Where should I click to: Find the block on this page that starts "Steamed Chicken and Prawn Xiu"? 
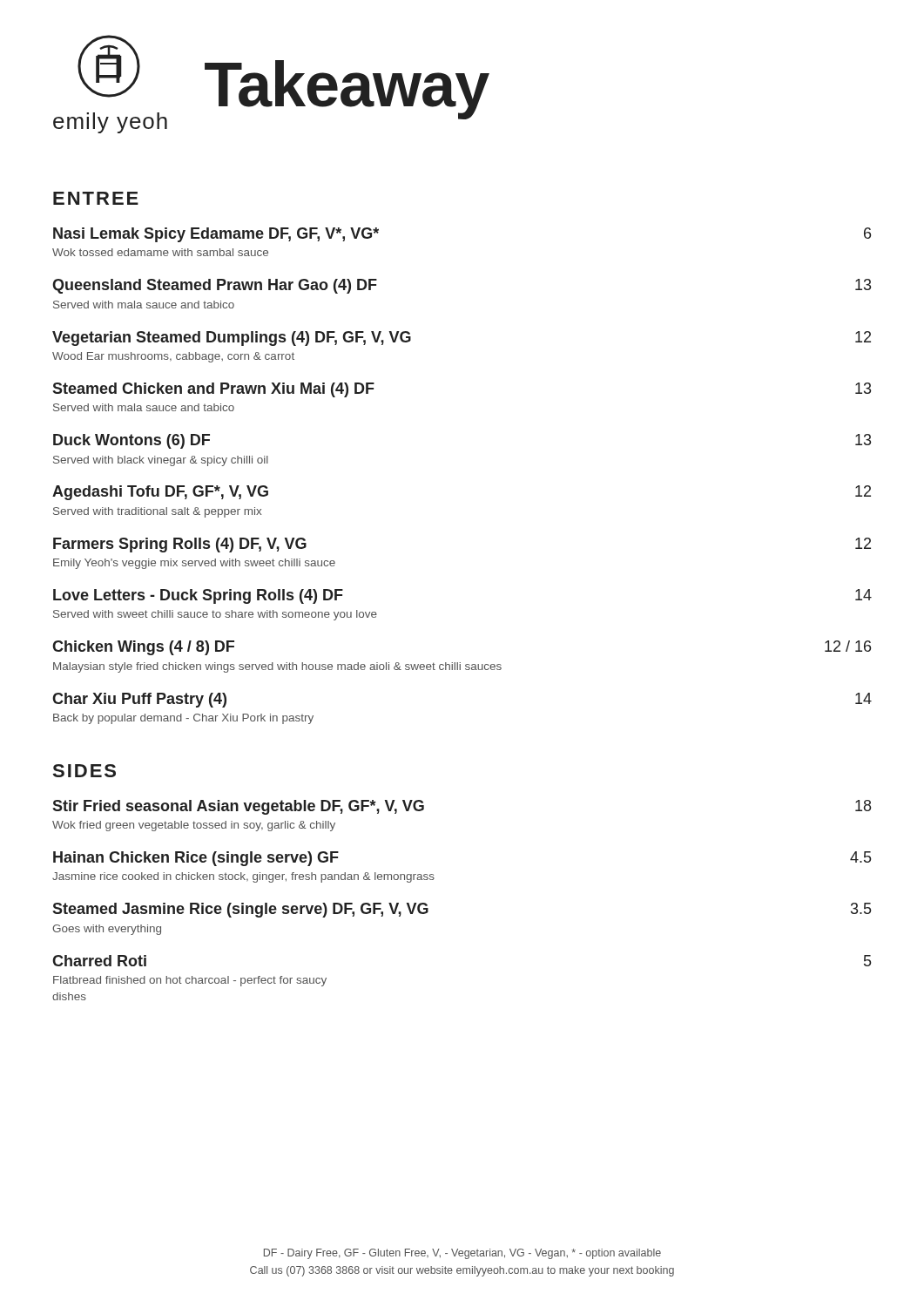point(209,390)
